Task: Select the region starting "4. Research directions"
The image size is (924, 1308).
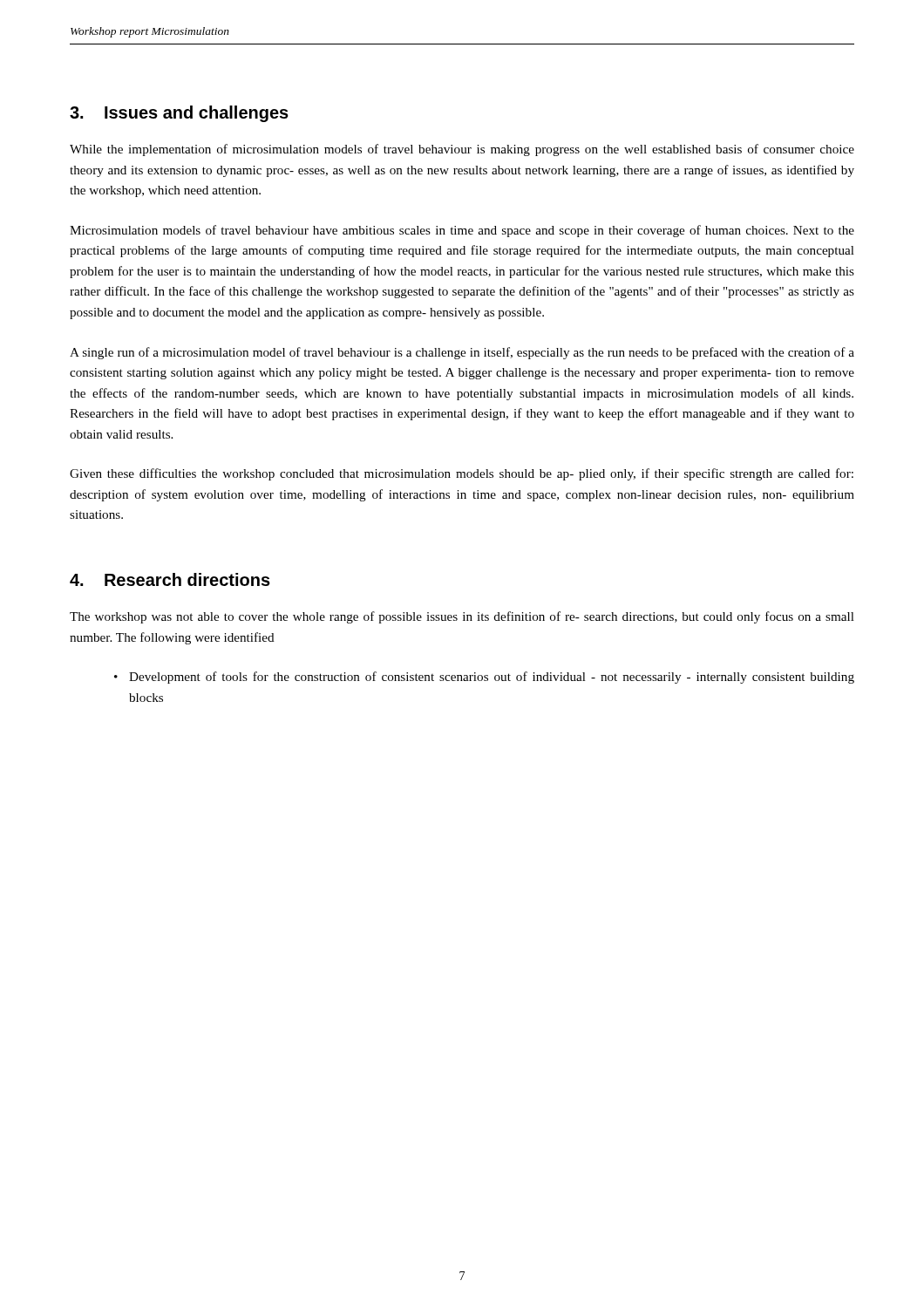Action: click(170, 580)
